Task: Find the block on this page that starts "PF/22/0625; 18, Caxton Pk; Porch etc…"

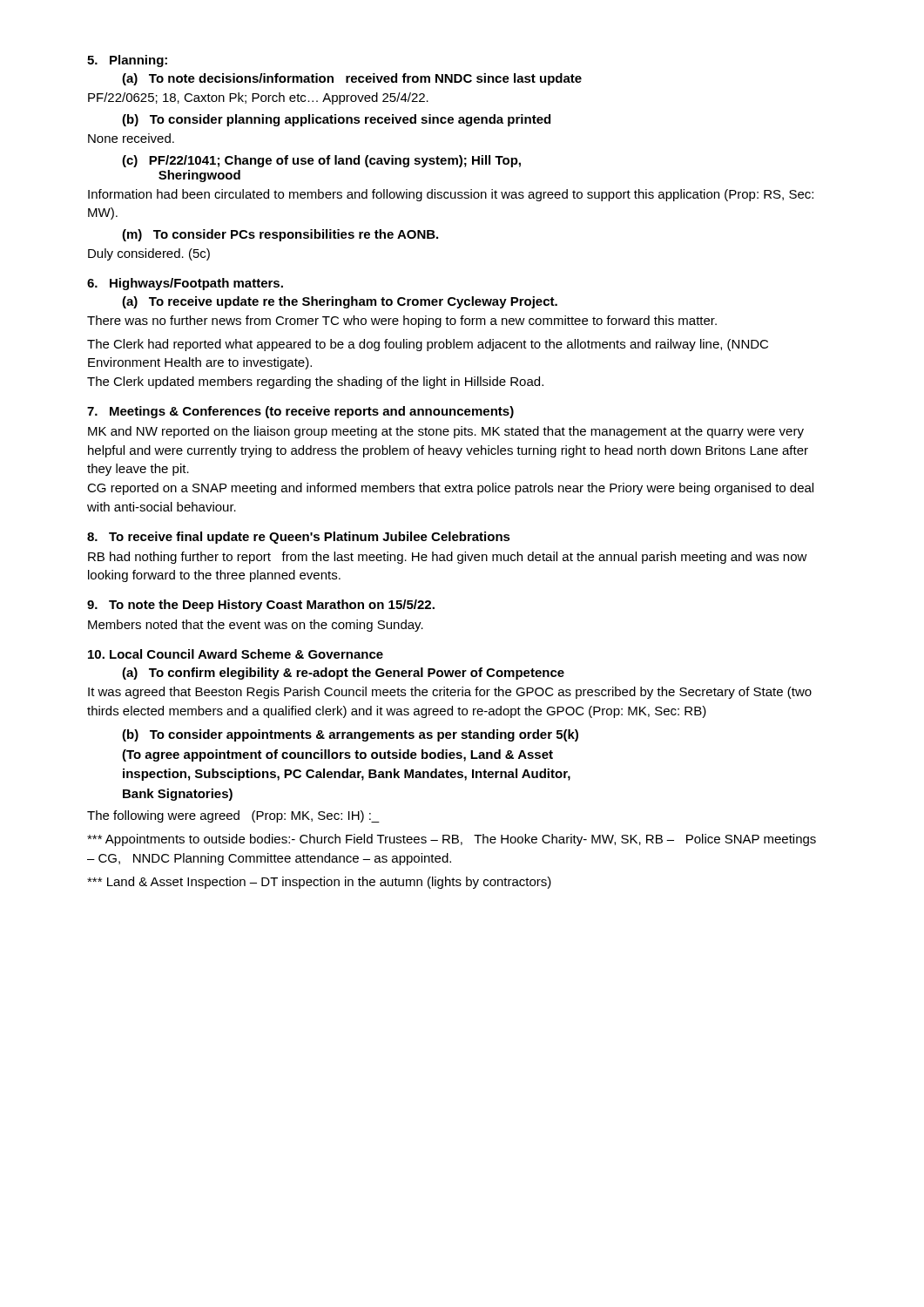Action: click(258, 97)
